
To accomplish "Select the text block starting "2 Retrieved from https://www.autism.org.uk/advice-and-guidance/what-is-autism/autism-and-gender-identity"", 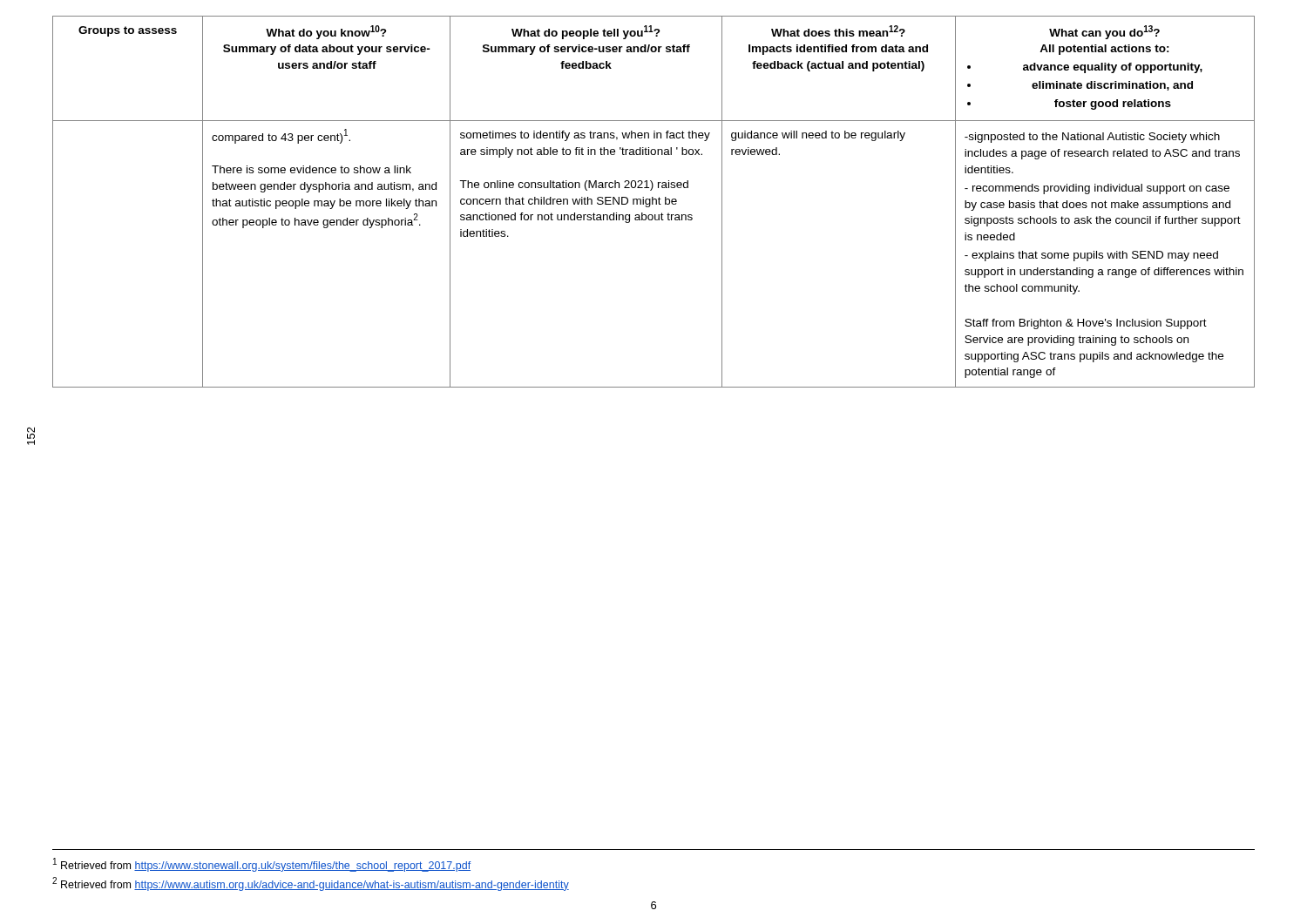I will pos(310,883).
